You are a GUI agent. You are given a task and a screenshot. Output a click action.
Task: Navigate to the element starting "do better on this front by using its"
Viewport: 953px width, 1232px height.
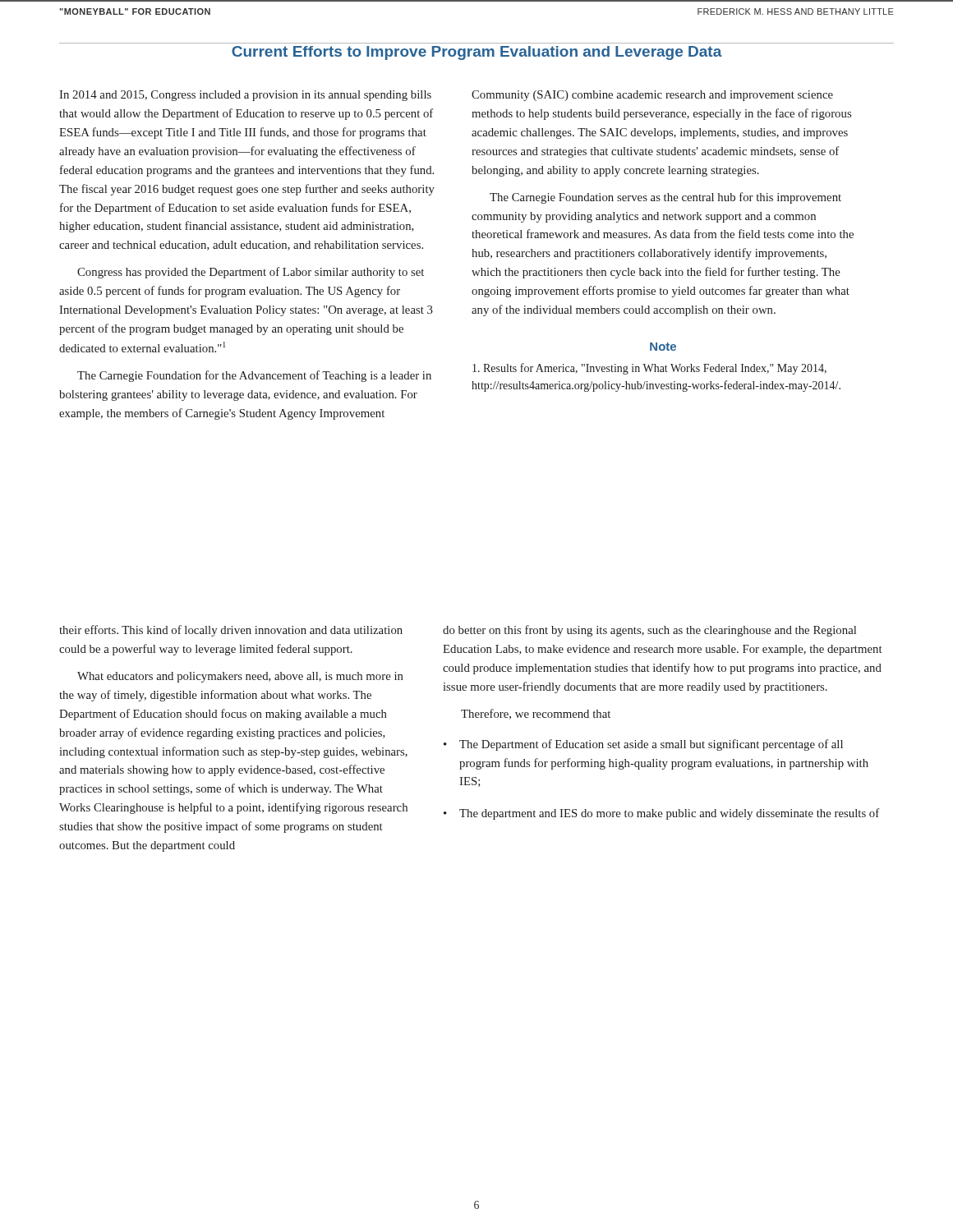(x=665, y=659)
